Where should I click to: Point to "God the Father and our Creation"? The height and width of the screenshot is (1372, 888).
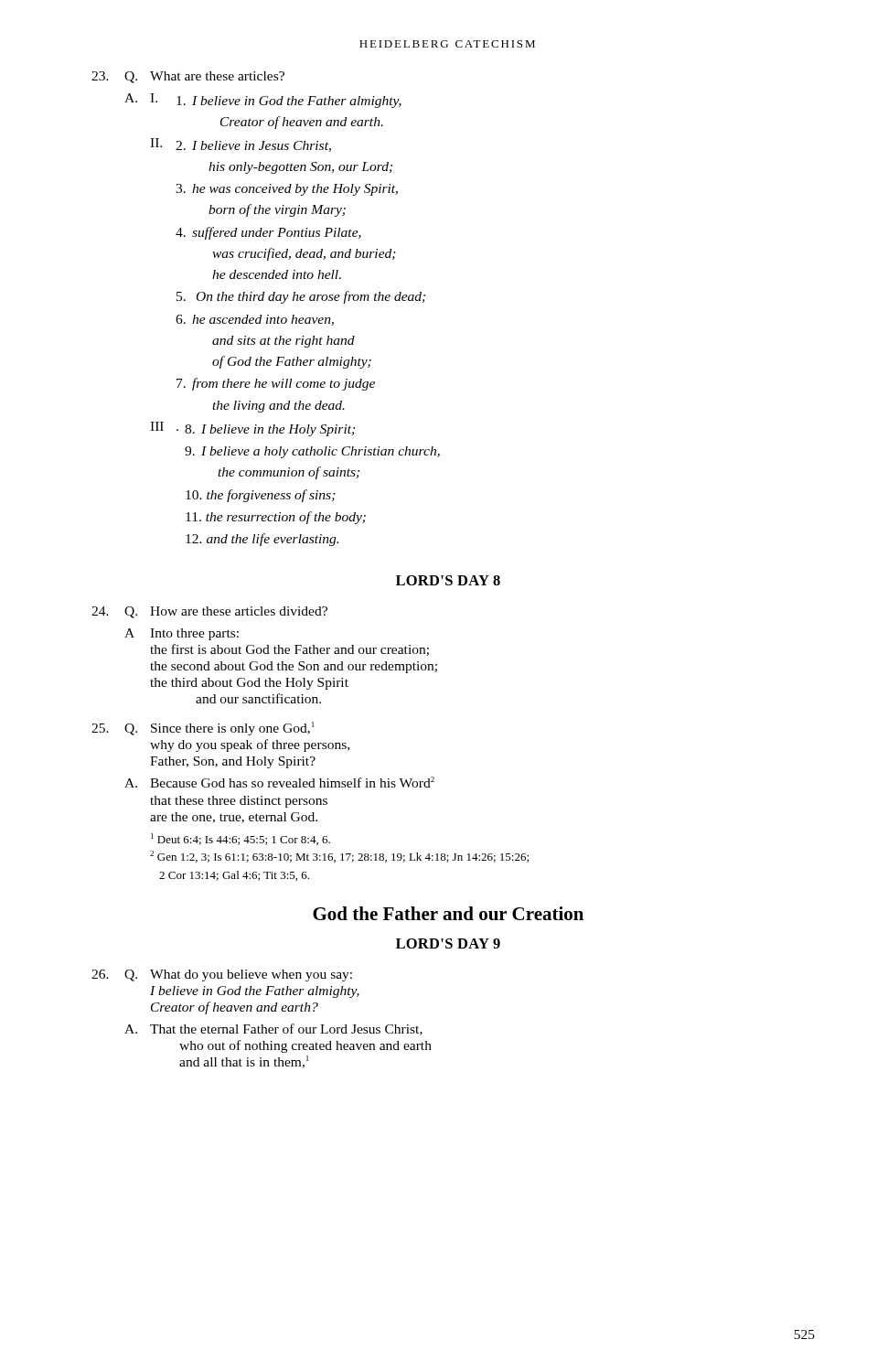click(x=448, y=913)
